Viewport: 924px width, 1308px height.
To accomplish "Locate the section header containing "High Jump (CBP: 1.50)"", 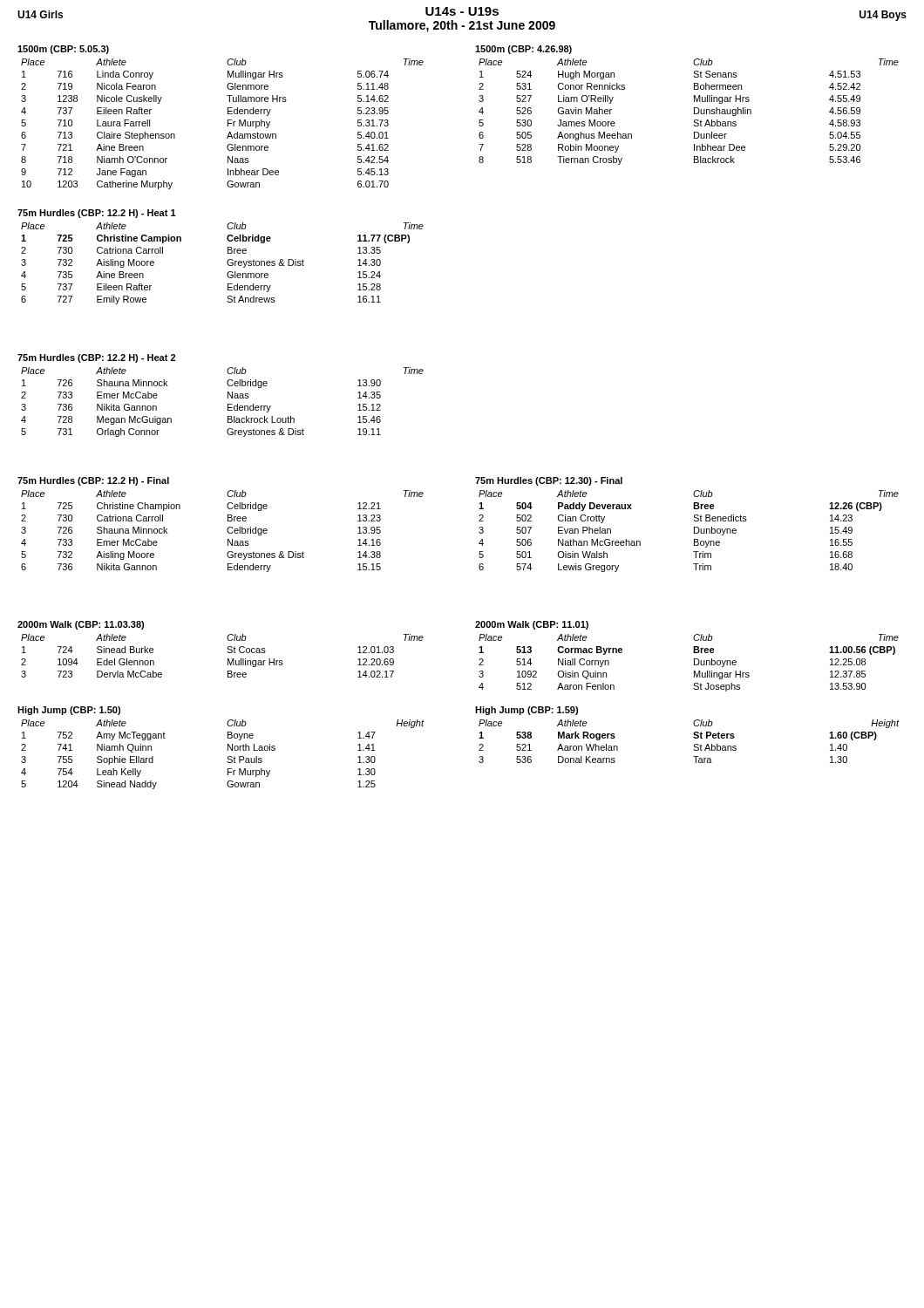I will coord(69,710).
